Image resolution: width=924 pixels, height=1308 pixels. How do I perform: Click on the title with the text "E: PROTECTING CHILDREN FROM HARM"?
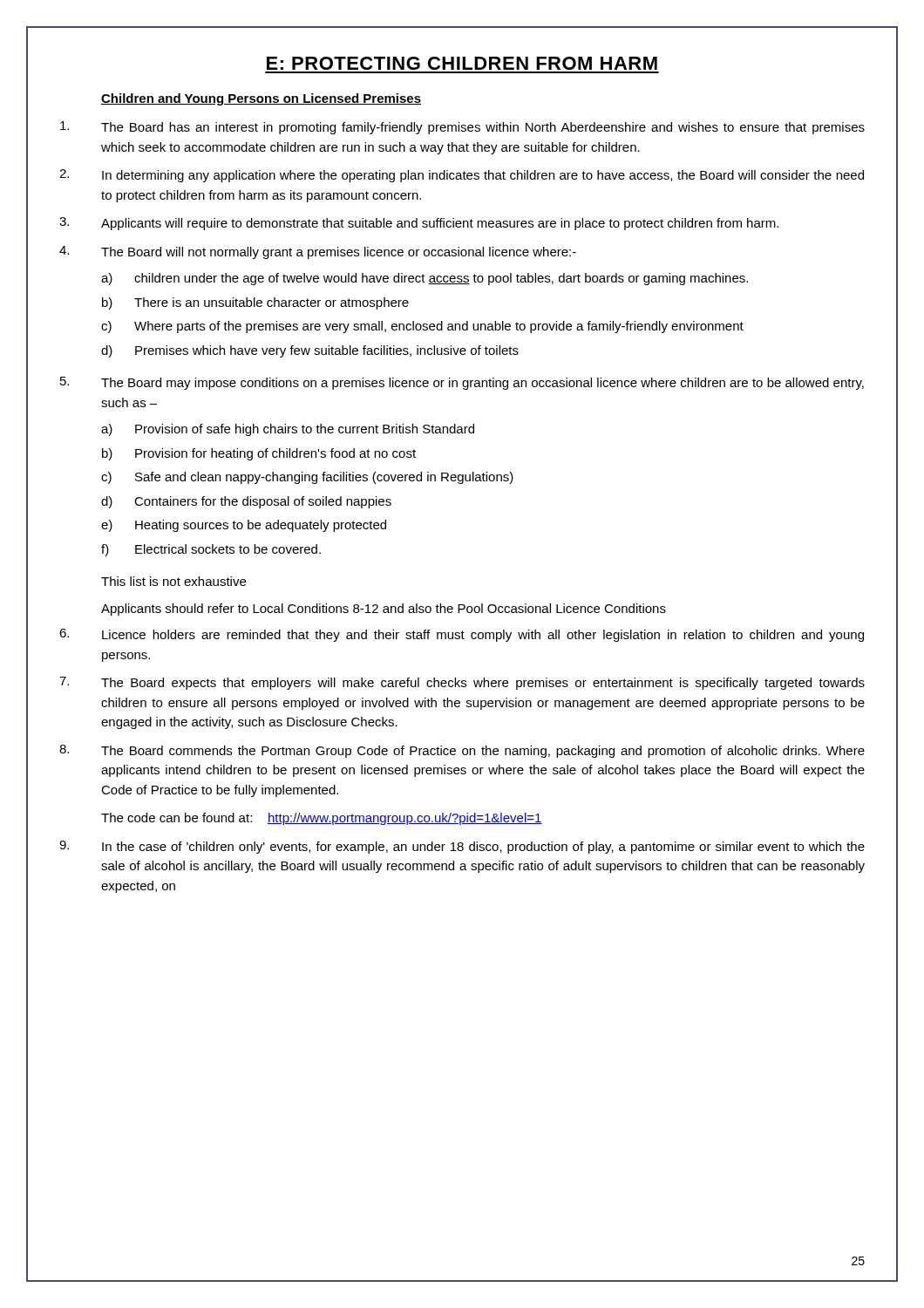[462, 64]
